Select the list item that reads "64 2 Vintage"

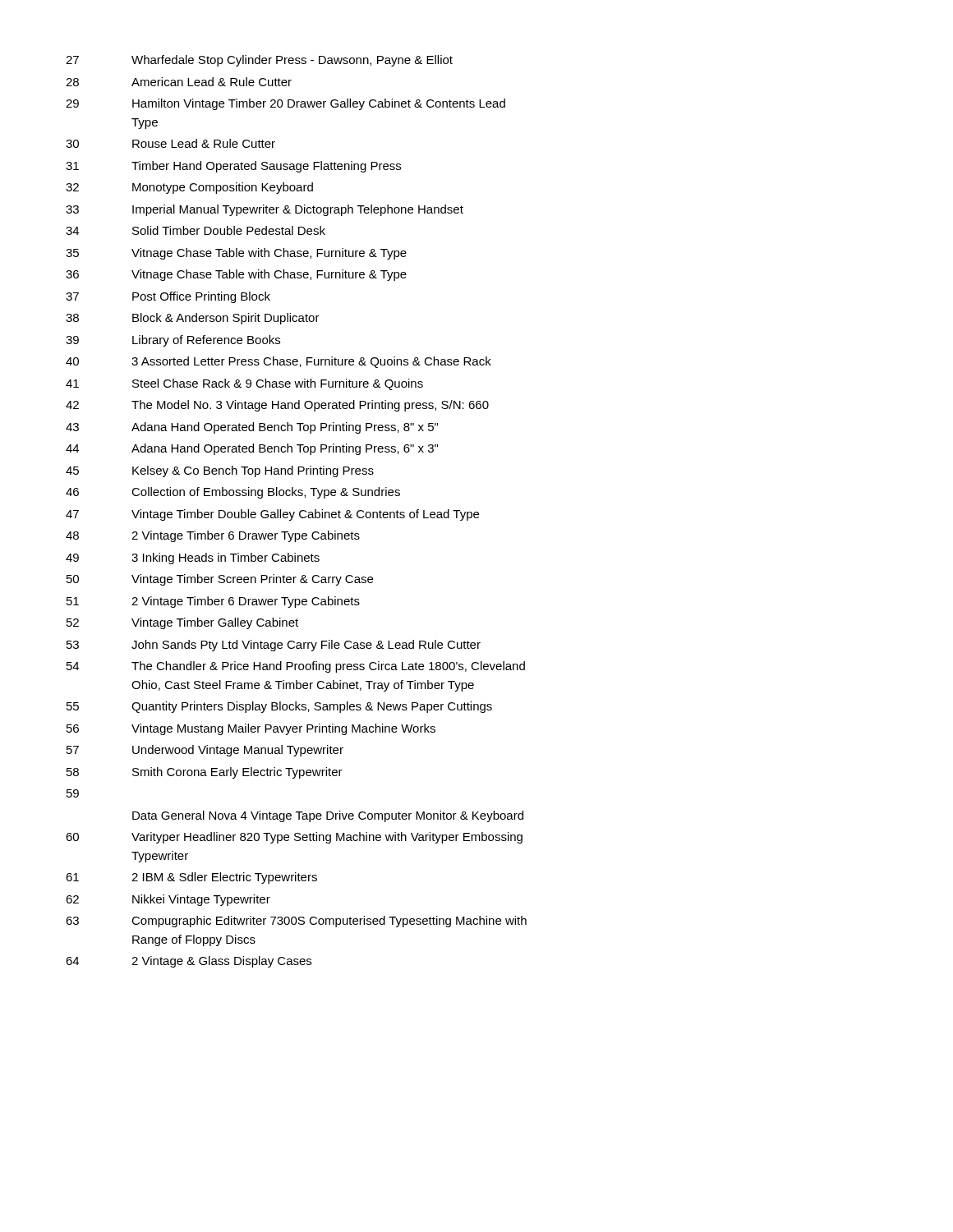[x=189, y=962]
